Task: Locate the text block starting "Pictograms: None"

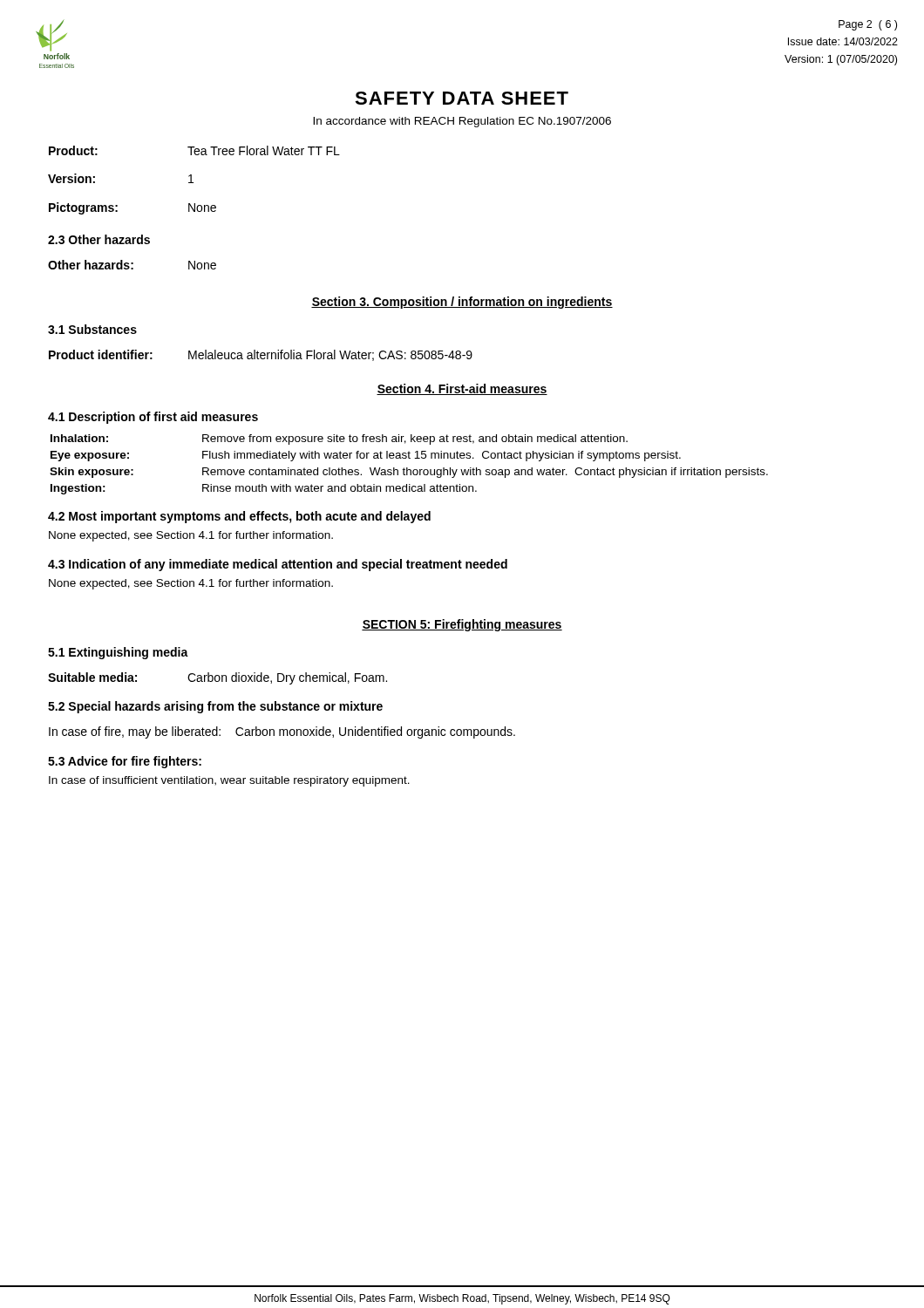Action: 82,207
